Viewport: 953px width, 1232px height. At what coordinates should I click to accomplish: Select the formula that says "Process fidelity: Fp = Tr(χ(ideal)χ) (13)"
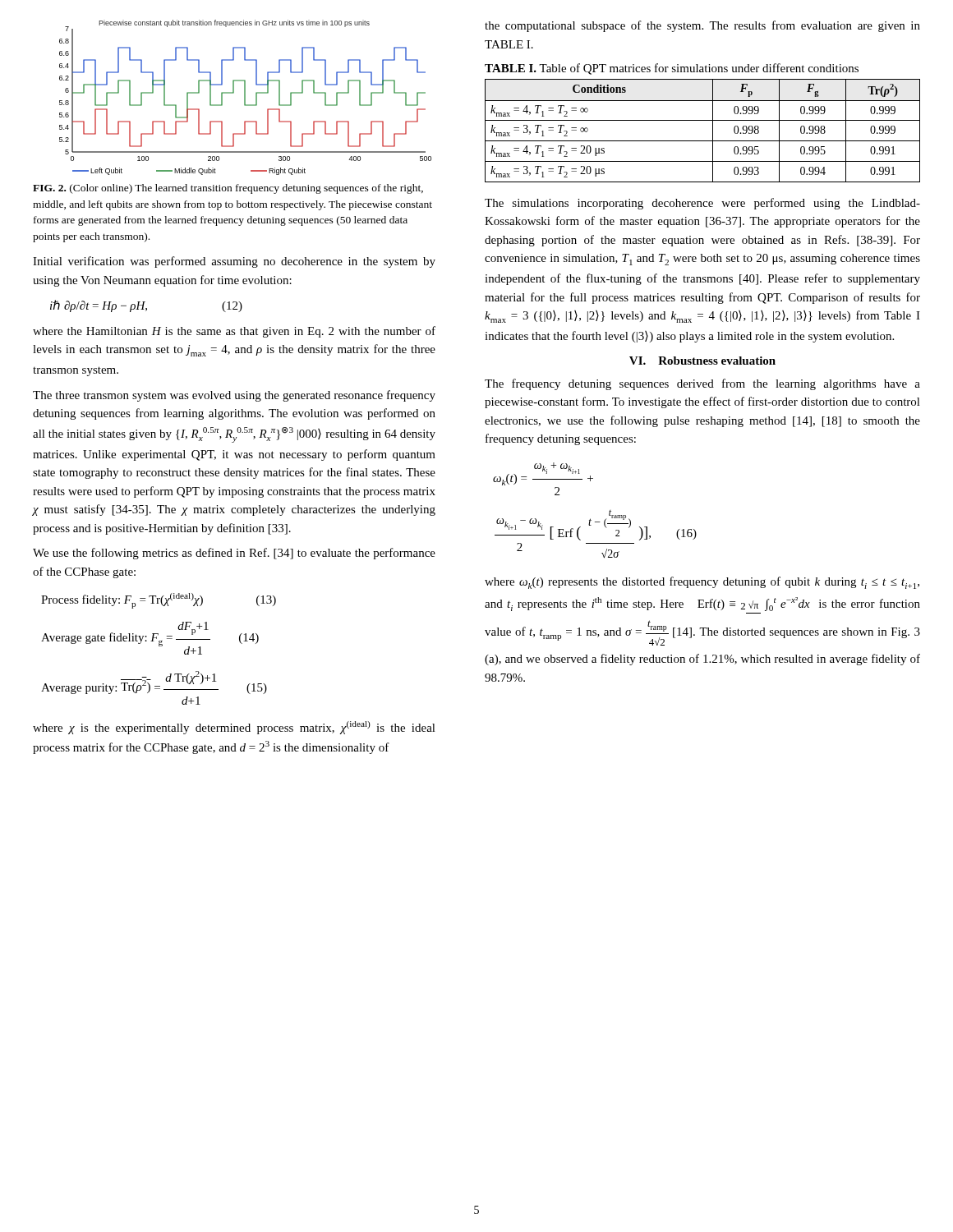pyautogui.click(x=159, y=600)
